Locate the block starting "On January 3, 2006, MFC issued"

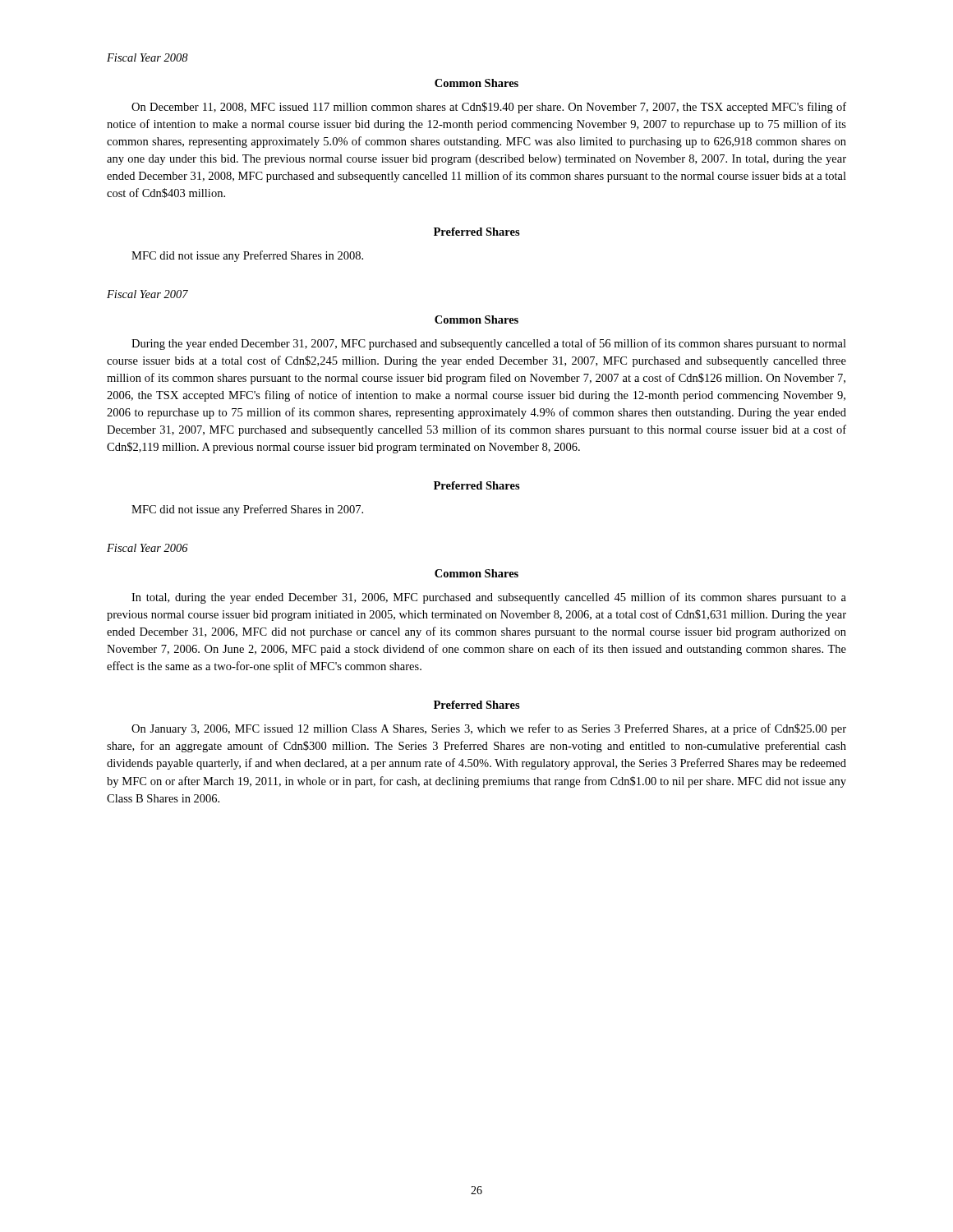[x=476, y=763]
